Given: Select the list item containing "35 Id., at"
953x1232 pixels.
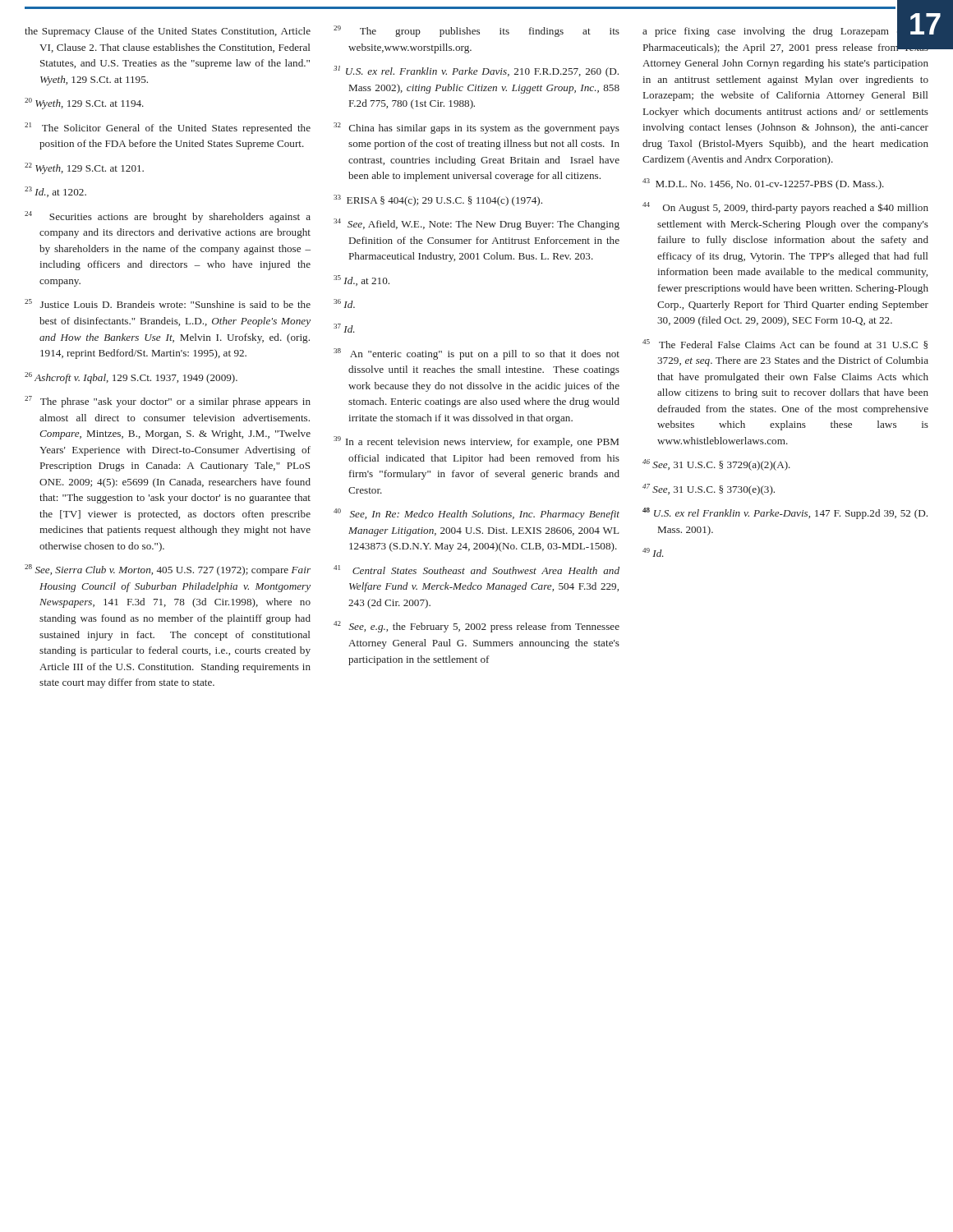Looking at the screenshot, I should coord(362,280).
